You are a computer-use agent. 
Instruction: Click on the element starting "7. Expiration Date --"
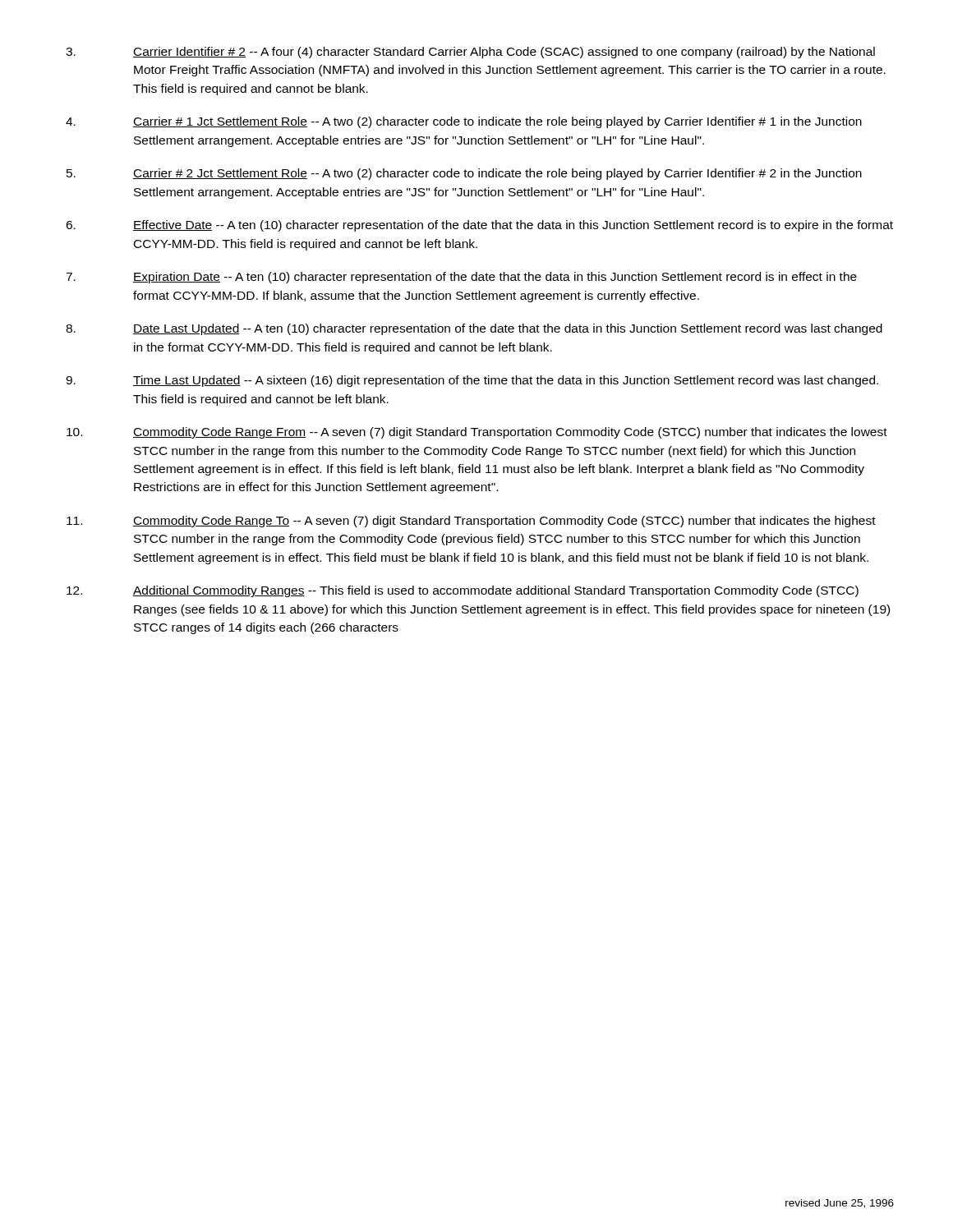coord(480,286)
